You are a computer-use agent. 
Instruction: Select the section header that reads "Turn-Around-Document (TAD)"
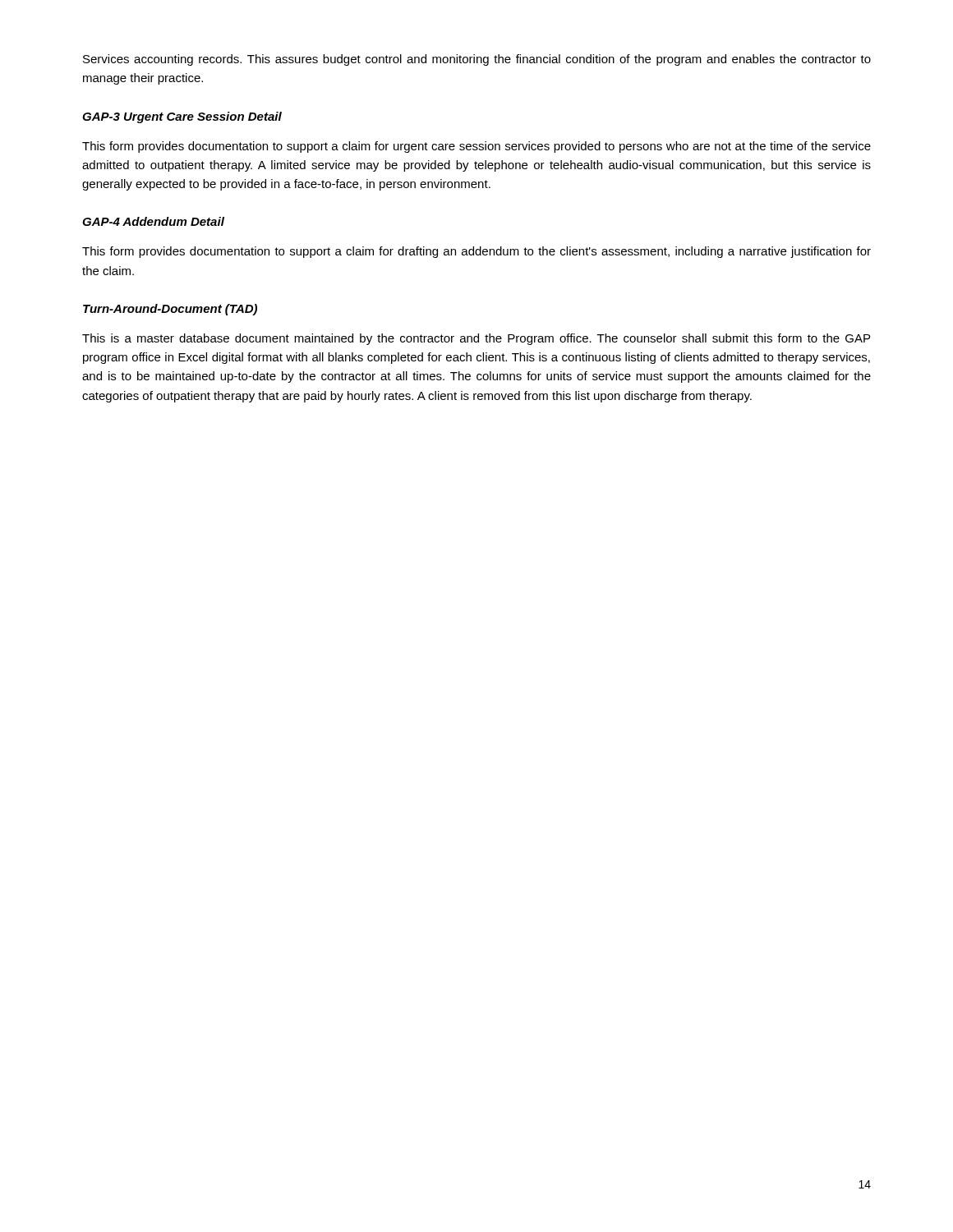(170, 308)
